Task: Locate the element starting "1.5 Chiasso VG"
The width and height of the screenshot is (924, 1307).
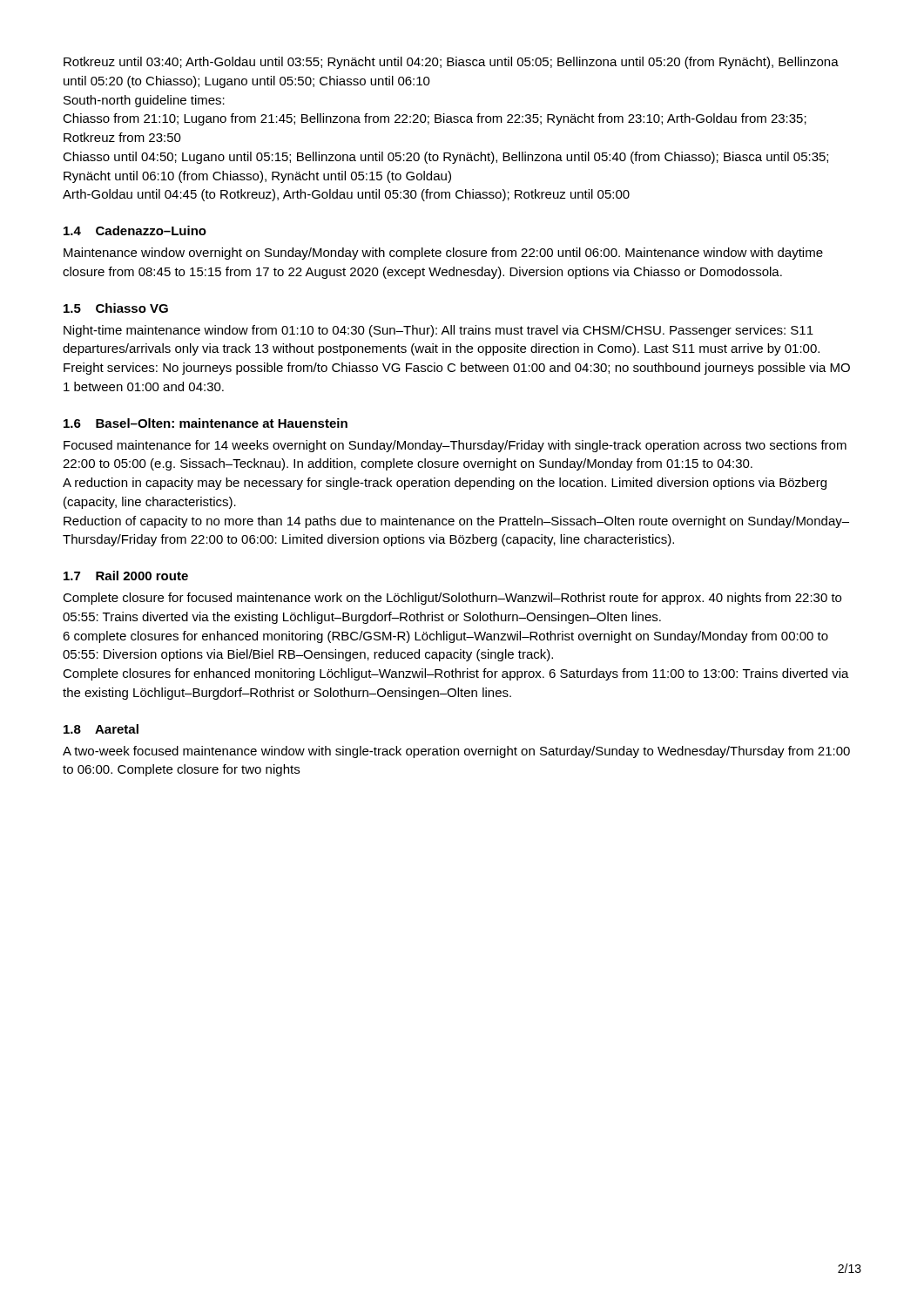Action: click(x=116, y=308)
